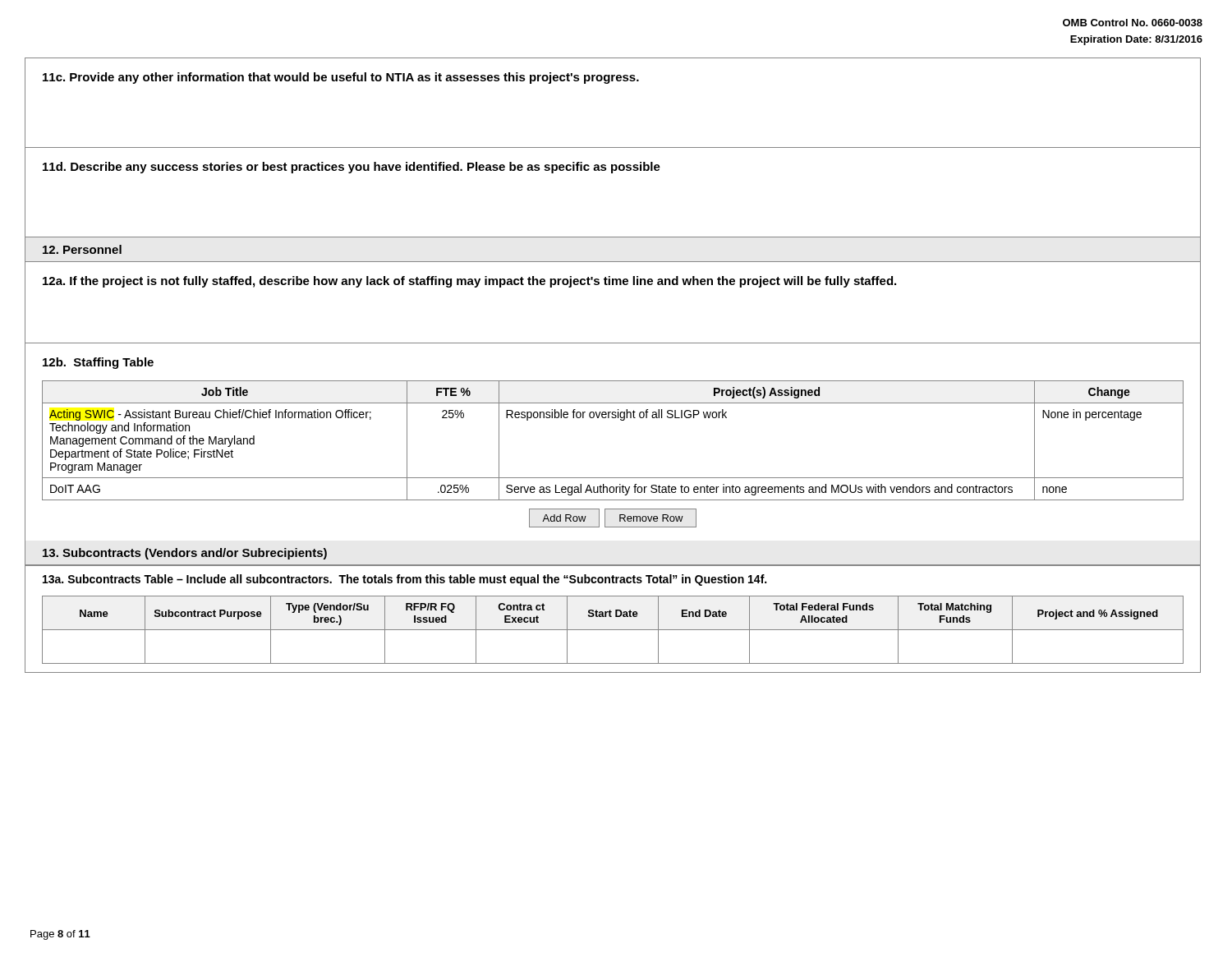Screen dimensions: 953x1232
Task: Select the table that reads "Job Title"
Action: click(613, 460)
